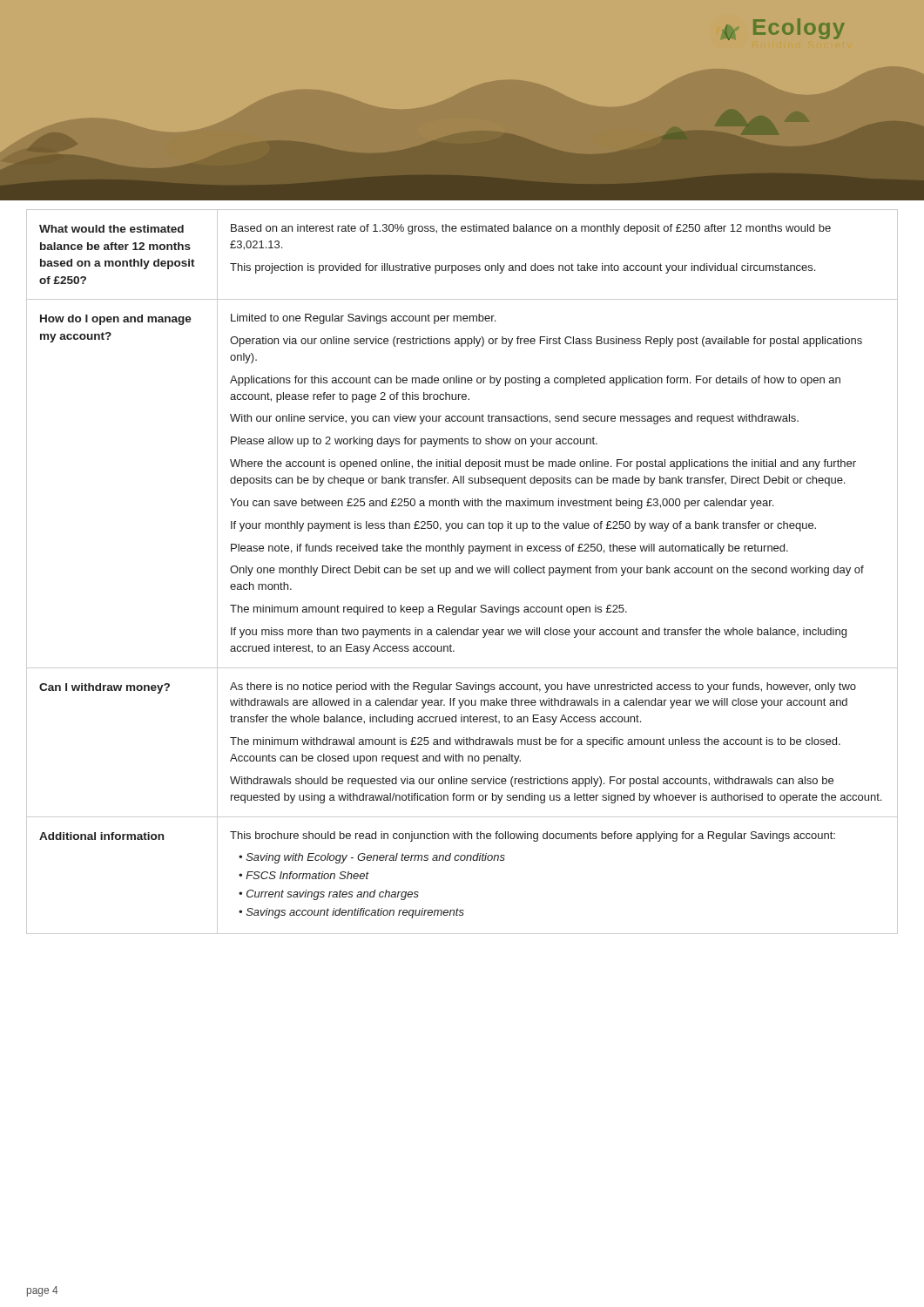The width and height of the screenshot is (924, 1307).
Task: Locate the table
Action: [462, 571]
